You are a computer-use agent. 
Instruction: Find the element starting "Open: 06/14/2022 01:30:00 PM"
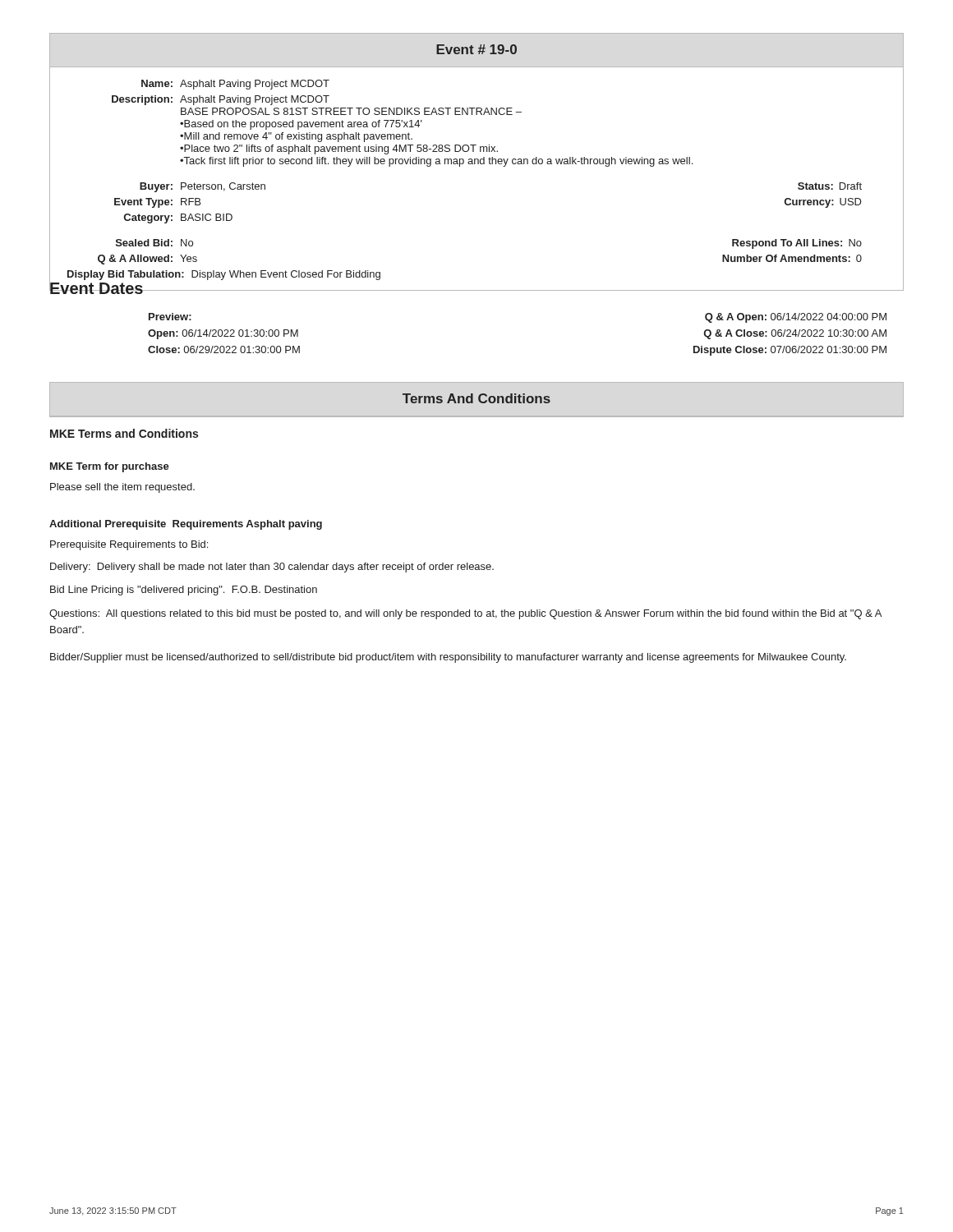point(223,333)
